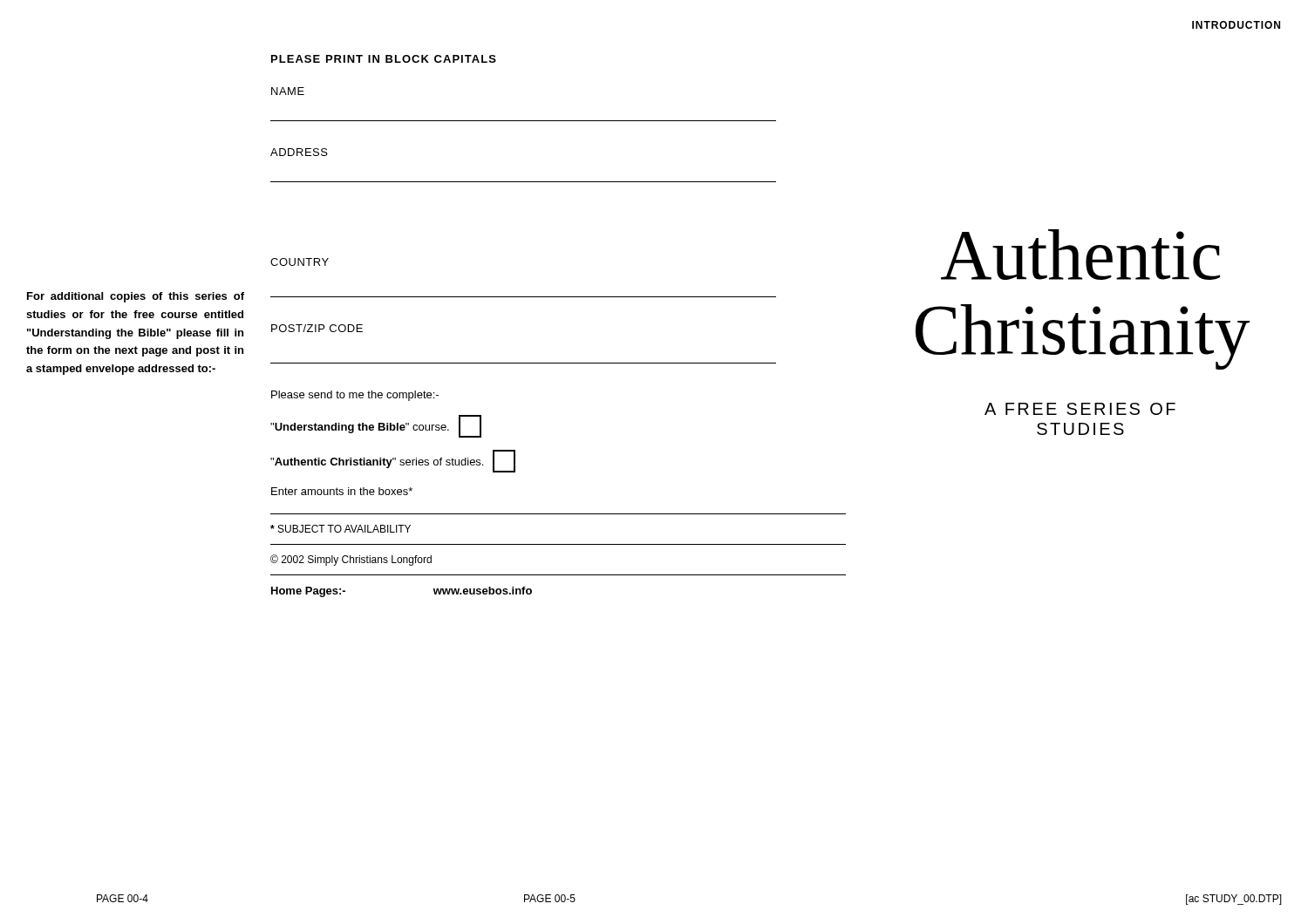Screen dimensions: 924x1308
Task: Find the block on this page that starts "For additional copies of this series of"
Action: (135, 333)
